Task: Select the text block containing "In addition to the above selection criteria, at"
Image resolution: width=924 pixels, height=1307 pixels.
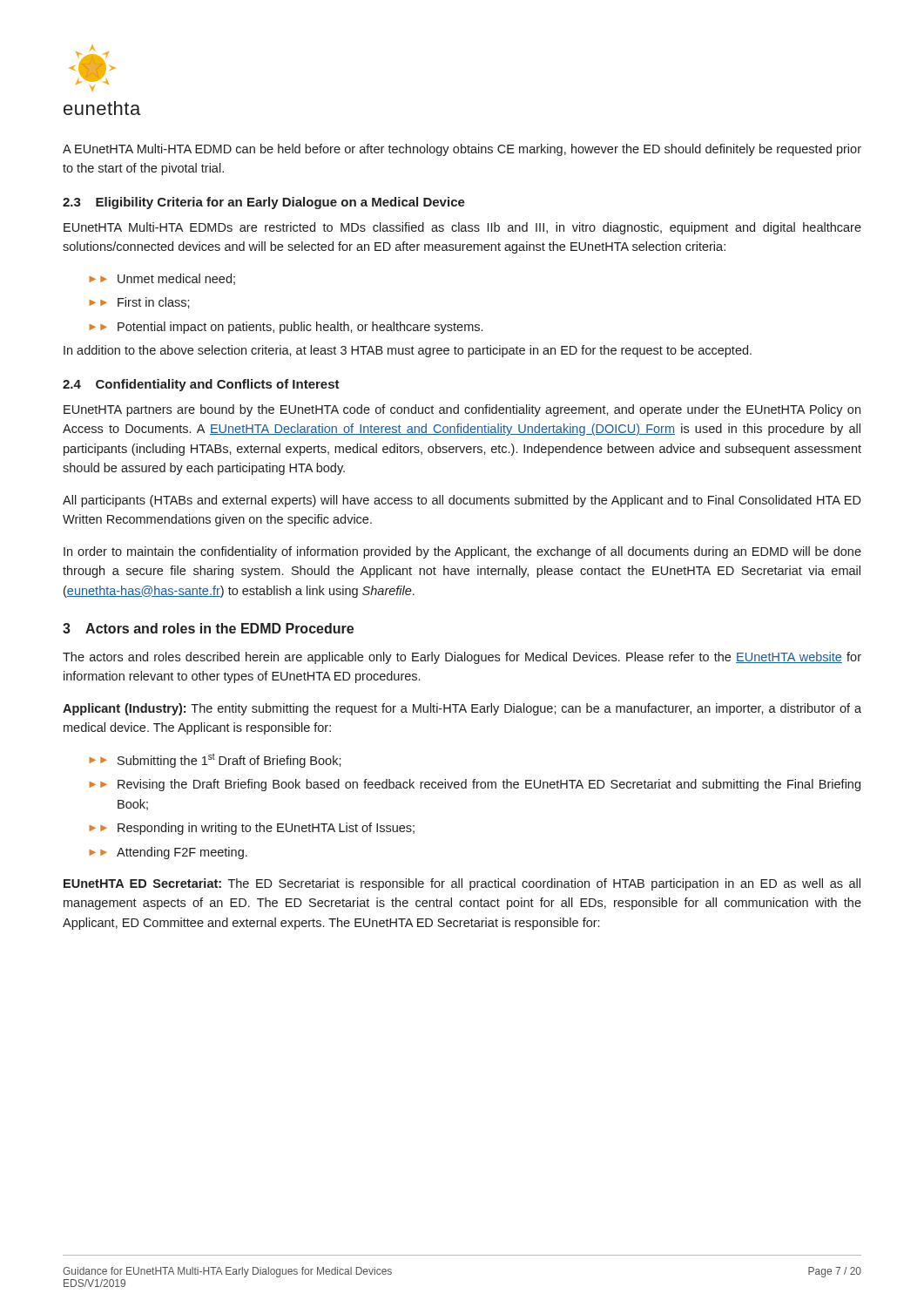Action: pos(408,351)
